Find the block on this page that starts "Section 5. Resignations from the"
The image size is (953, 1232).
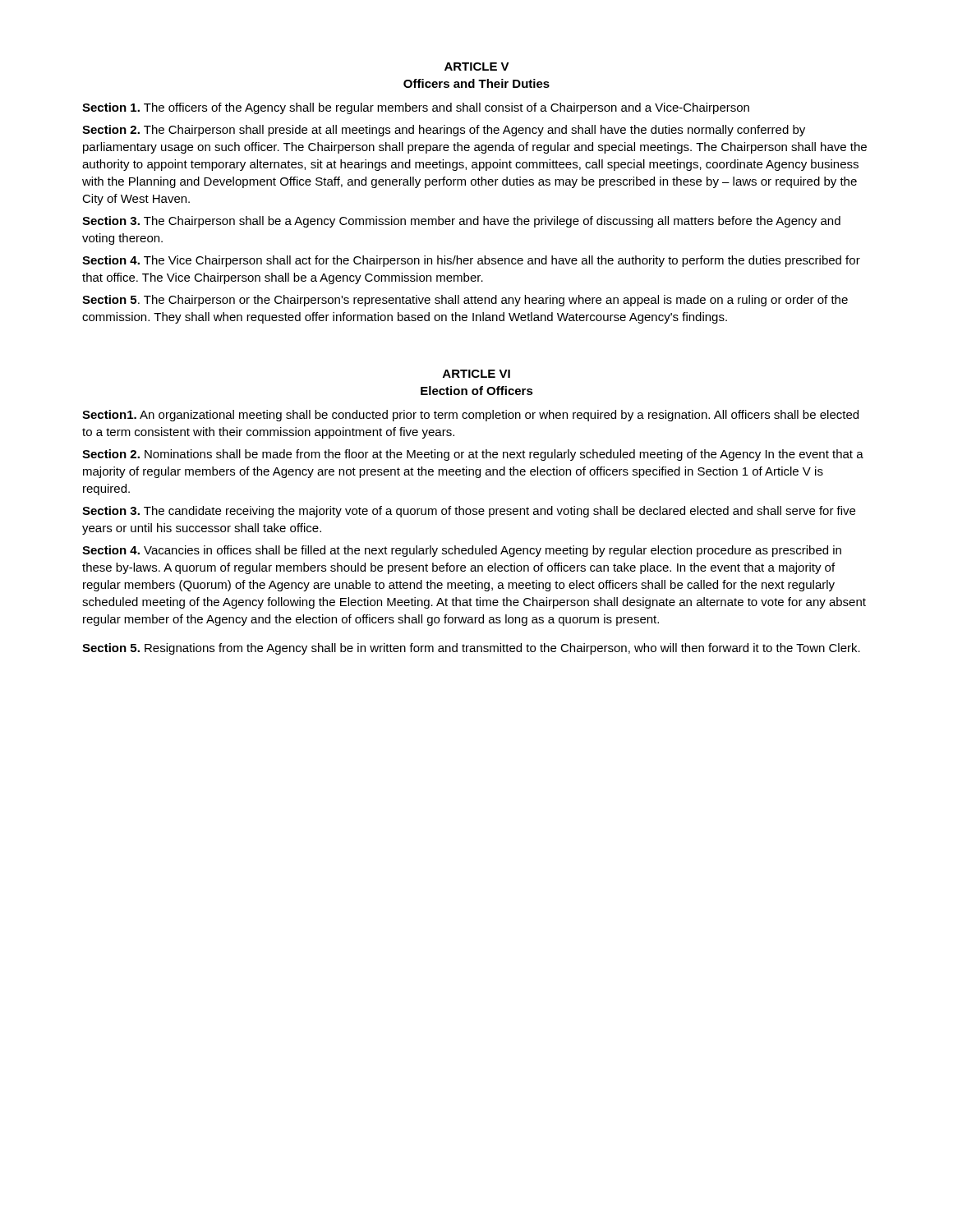tap(471, 648)
